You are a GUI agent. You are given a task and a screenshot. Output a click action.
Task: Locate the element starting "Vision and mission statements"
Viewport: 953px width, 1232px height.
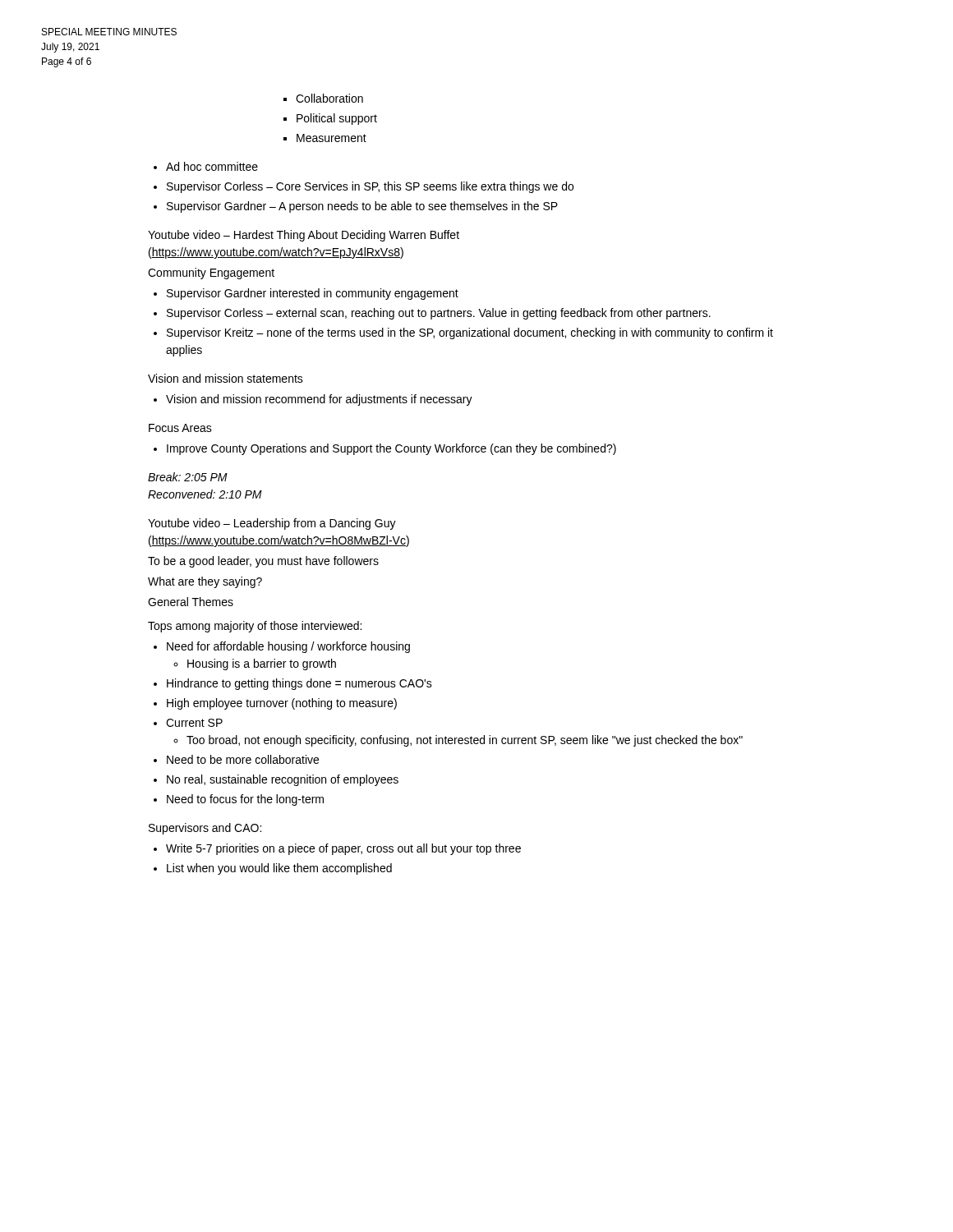point(225,379)
